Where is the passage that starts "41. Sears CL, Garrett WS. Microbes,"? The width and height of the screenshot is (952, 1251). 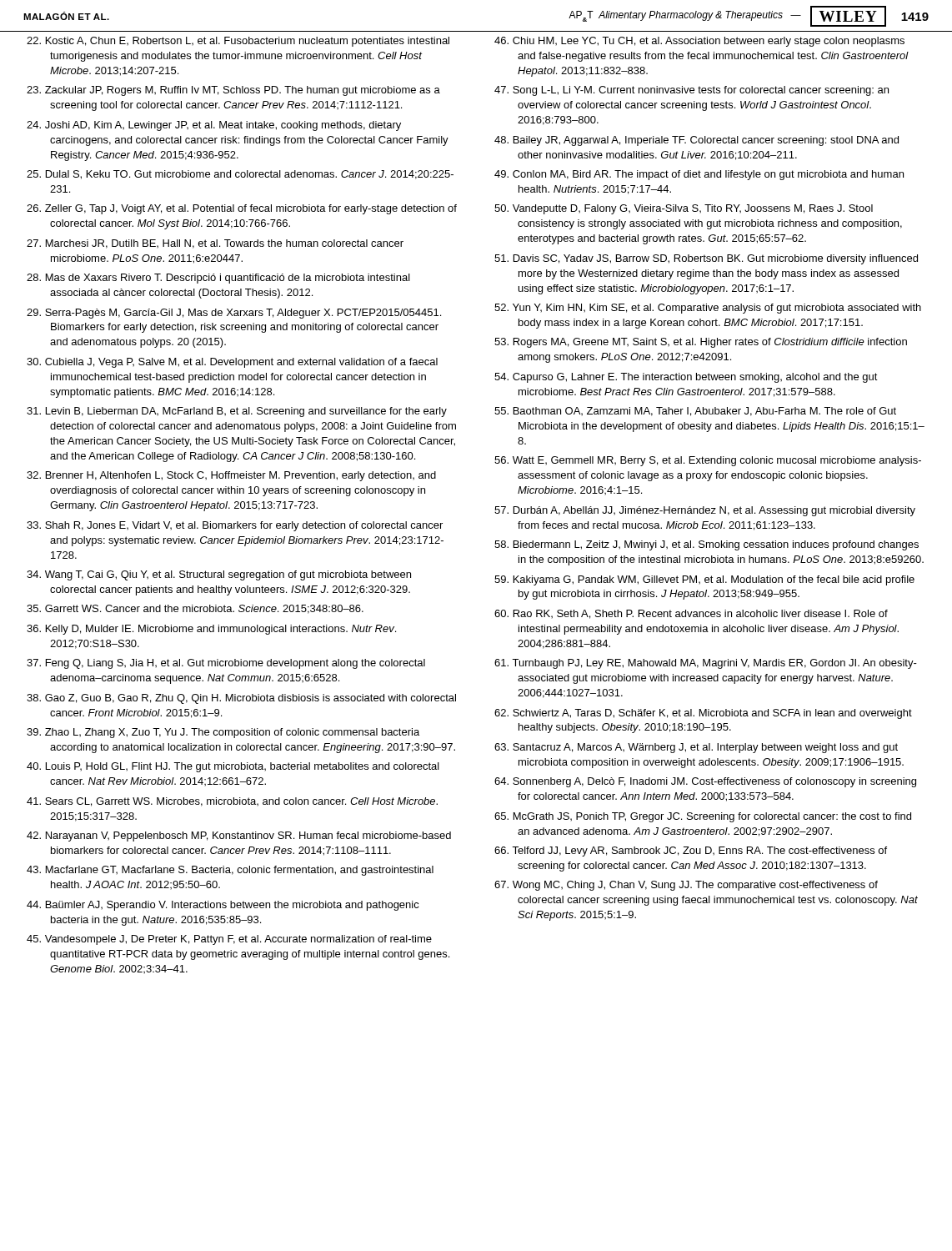pos(233,808)
